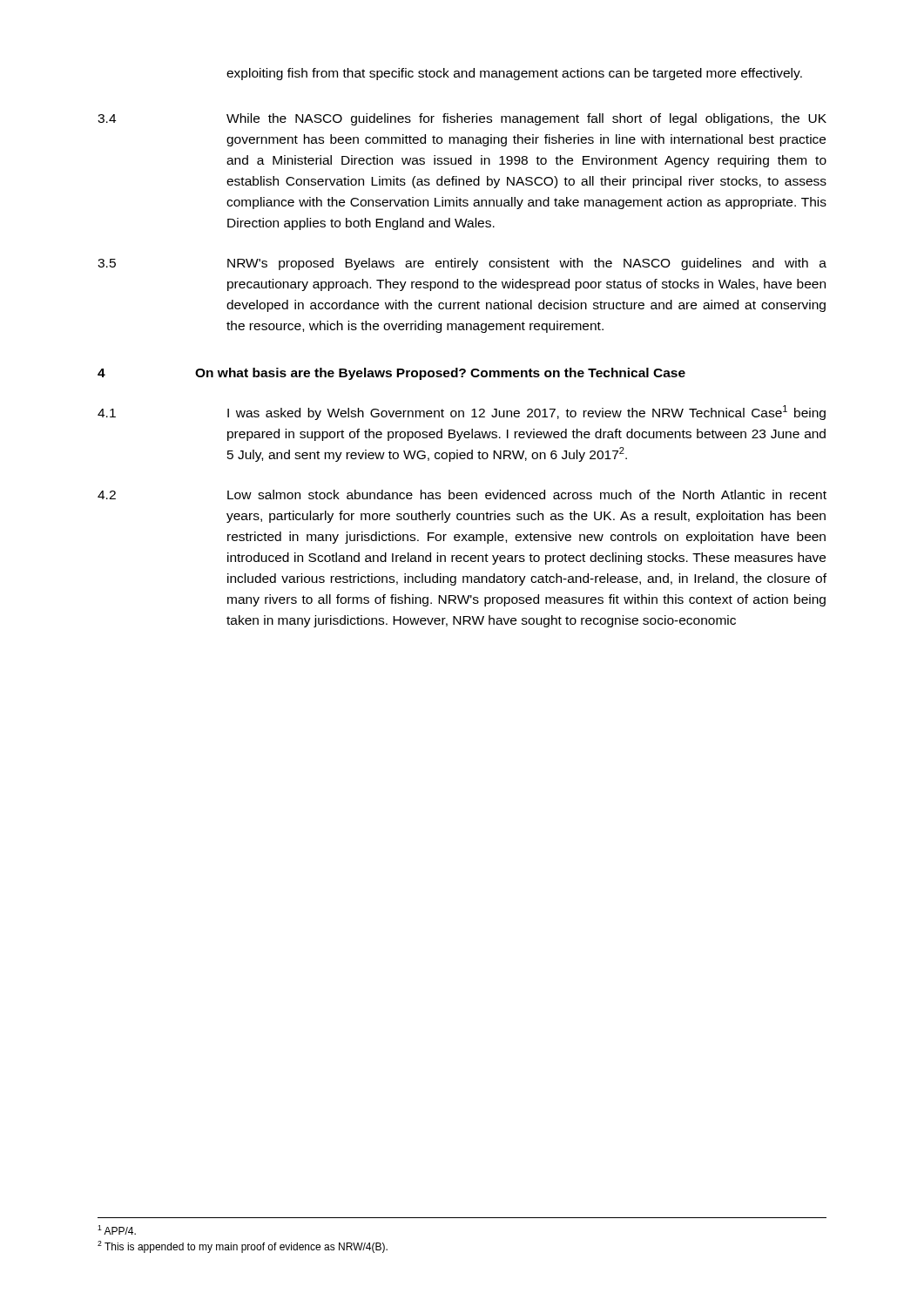924x1307 pixels.
Task: Find the block starting "3.5 NRW's proposed"
Action: pyautogui.click(x=462, y=295)
